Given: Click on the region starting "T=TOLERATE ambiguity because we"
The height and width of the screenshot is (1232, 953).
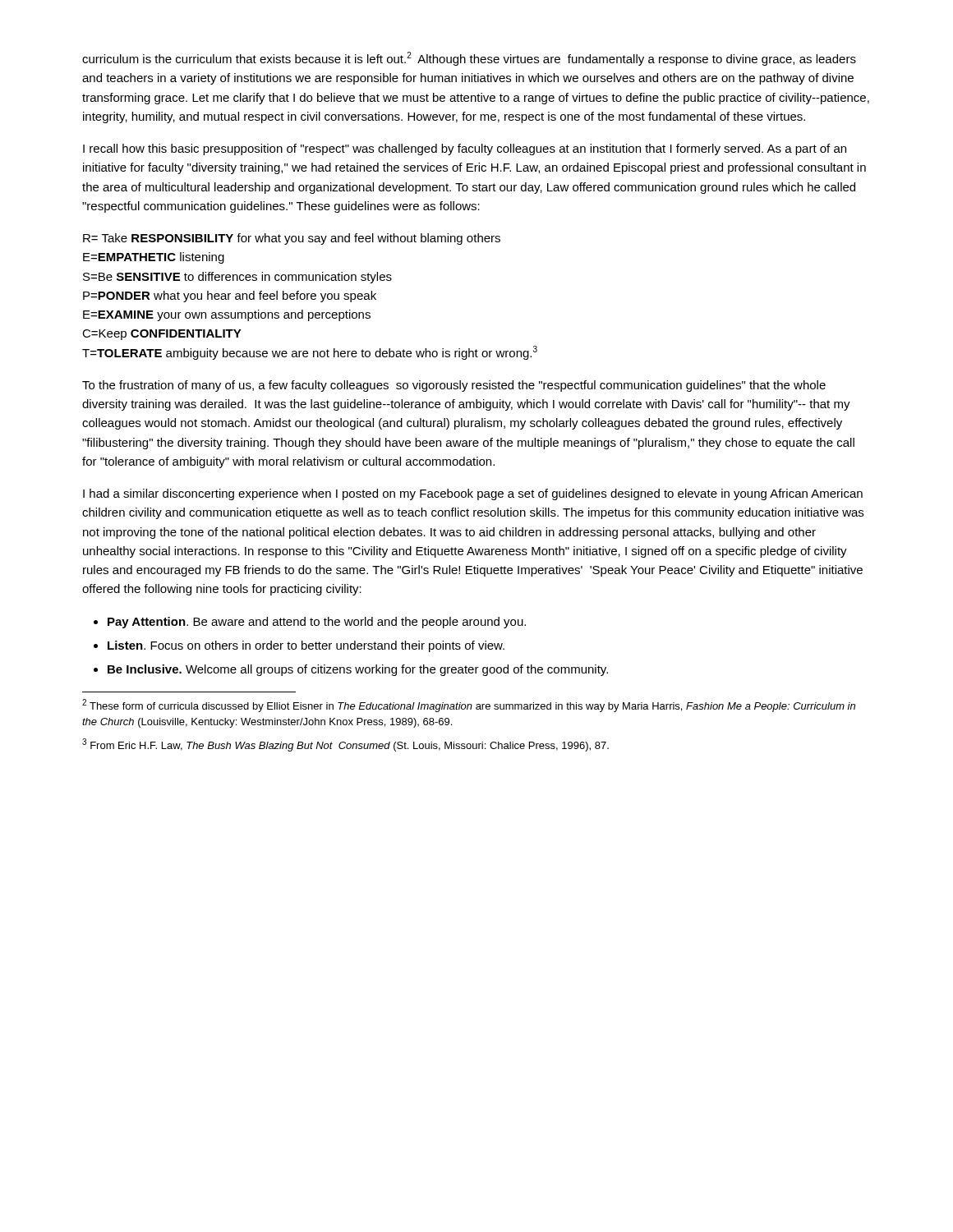Looking at the screenshot, I should click(476, 352).
